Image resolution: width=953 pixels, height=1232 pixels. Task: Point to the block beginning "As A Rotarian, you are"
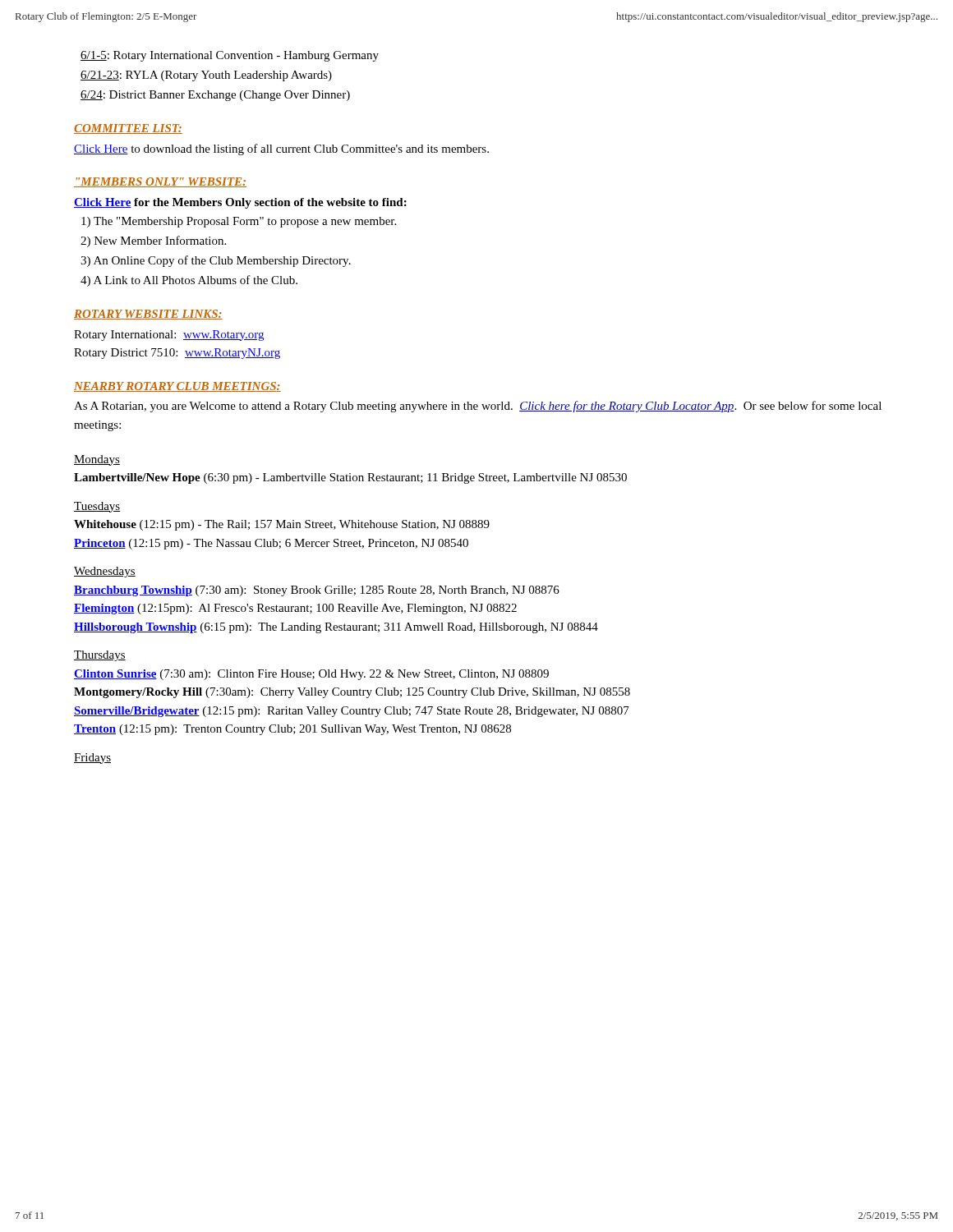[478, 415]
